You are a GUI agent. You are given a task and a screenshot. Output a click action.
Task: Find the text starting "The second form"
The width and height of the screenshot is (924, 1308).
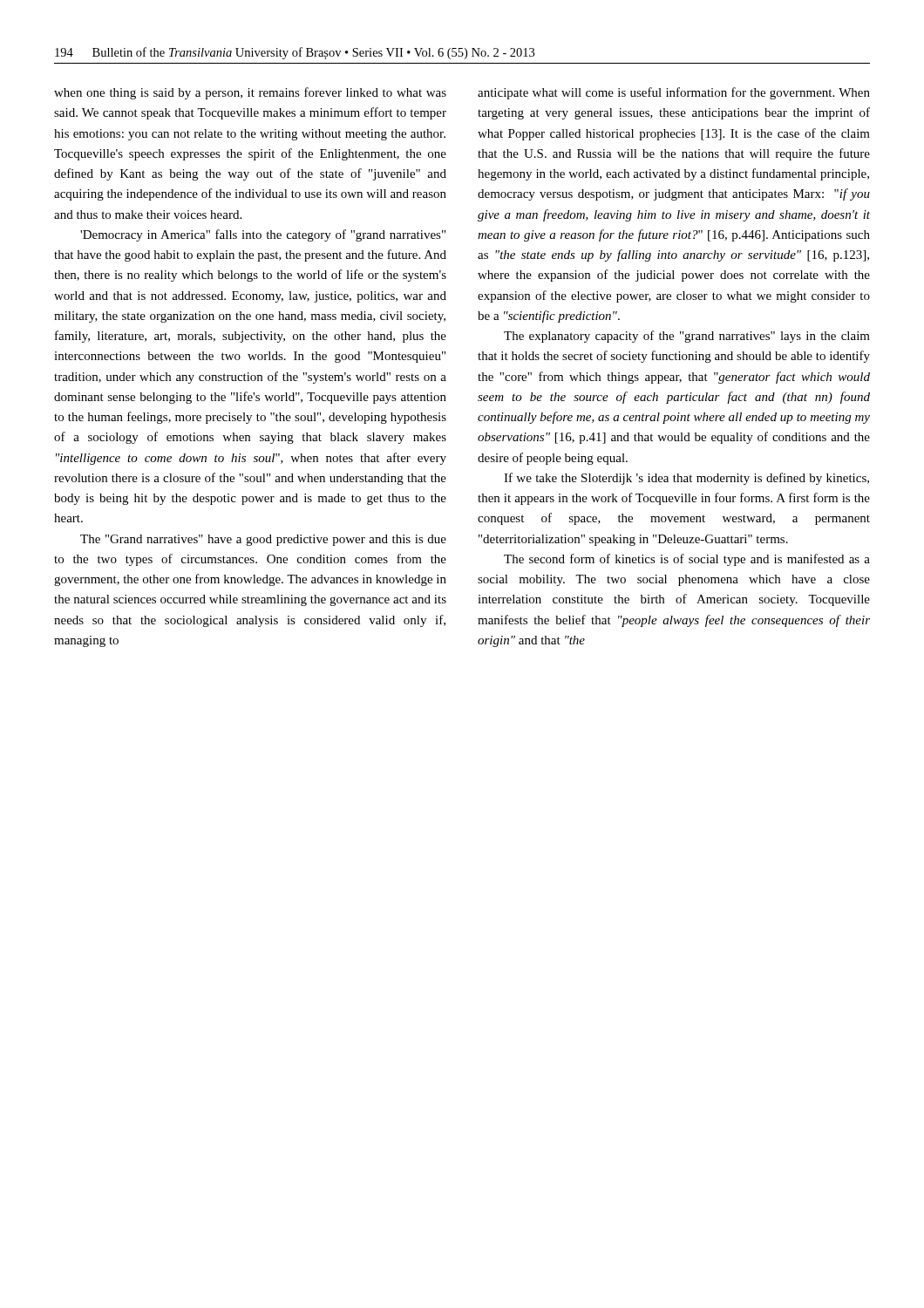[674, 600]
